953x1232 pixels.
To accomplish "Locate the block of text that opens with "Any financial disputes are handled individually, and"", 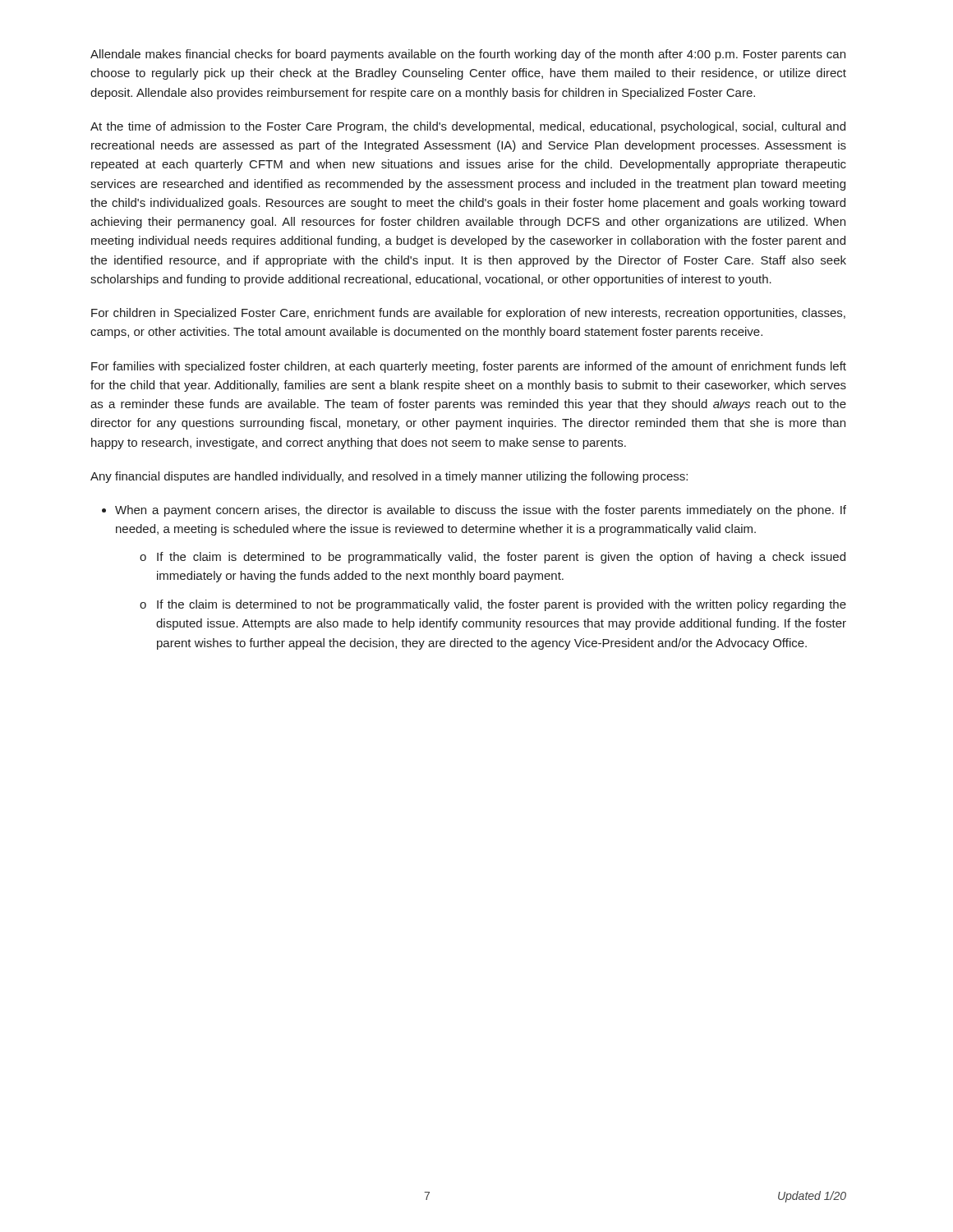I will 390,476.
